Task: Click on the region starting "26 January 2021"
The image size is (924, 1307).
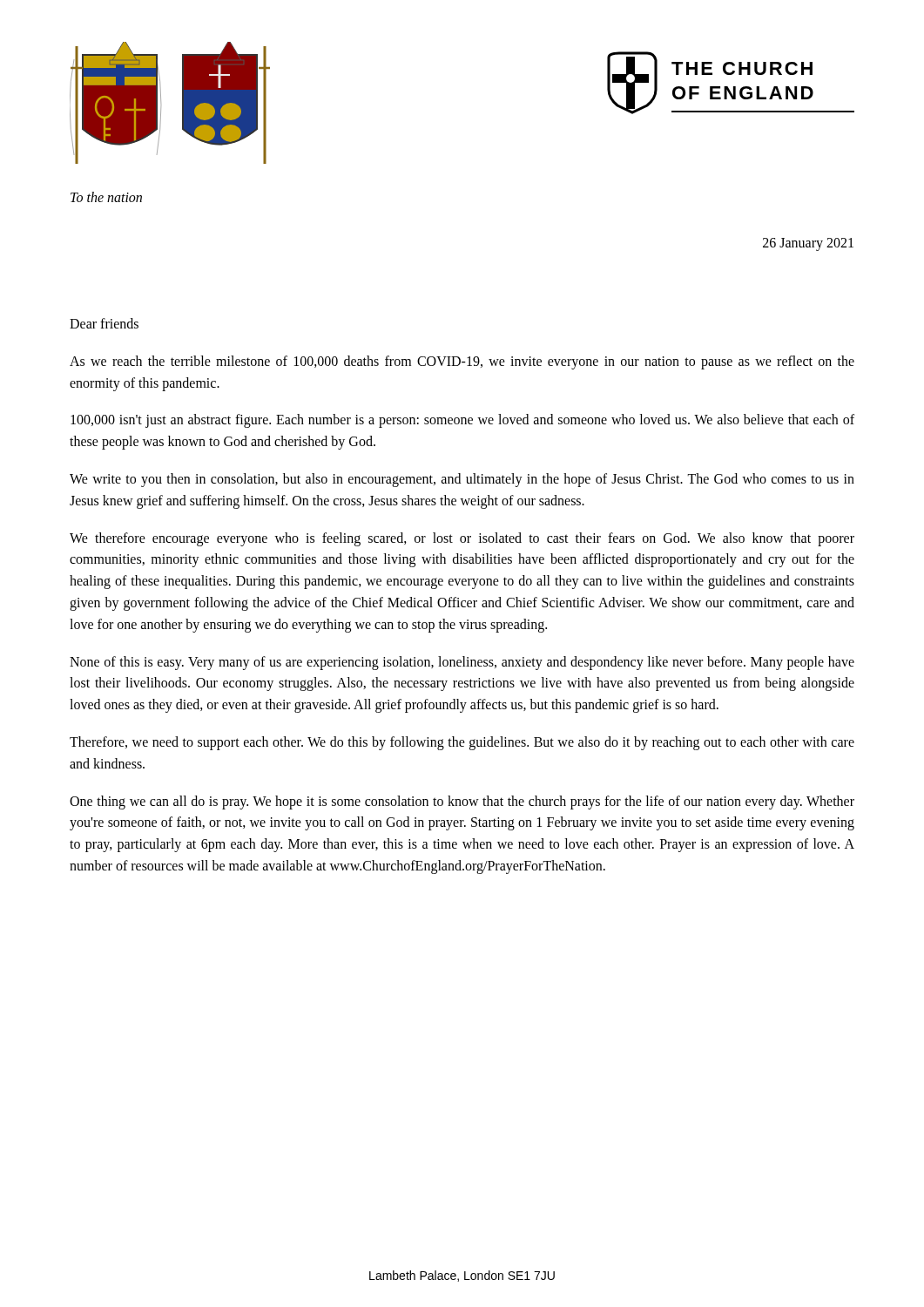Action: (808, 243)
